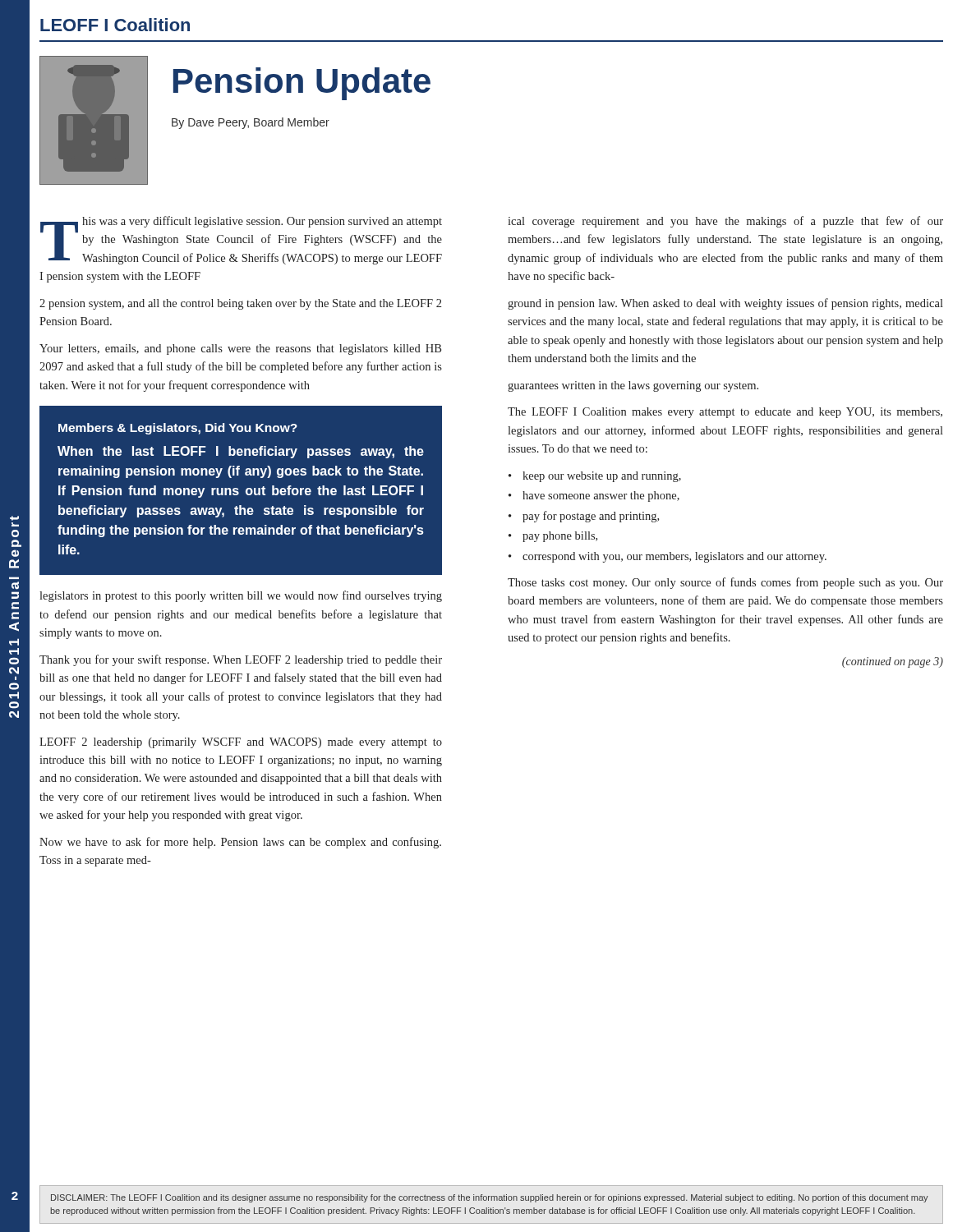
Task: Find the block starting "Those tasks cost money."
Action: [x=725, y=610]
